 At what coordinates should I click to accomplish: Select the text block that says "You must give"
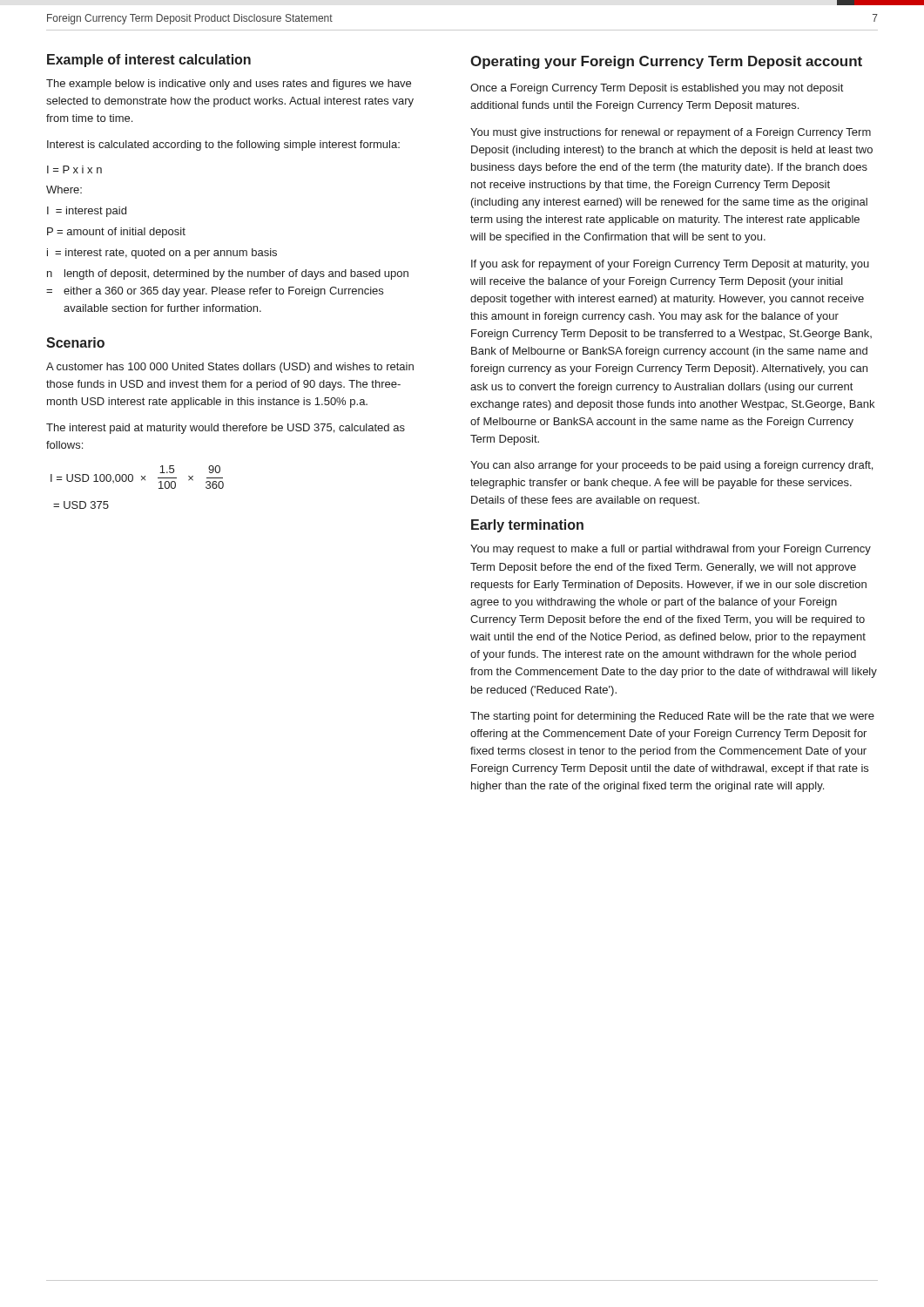click(672, 184)
